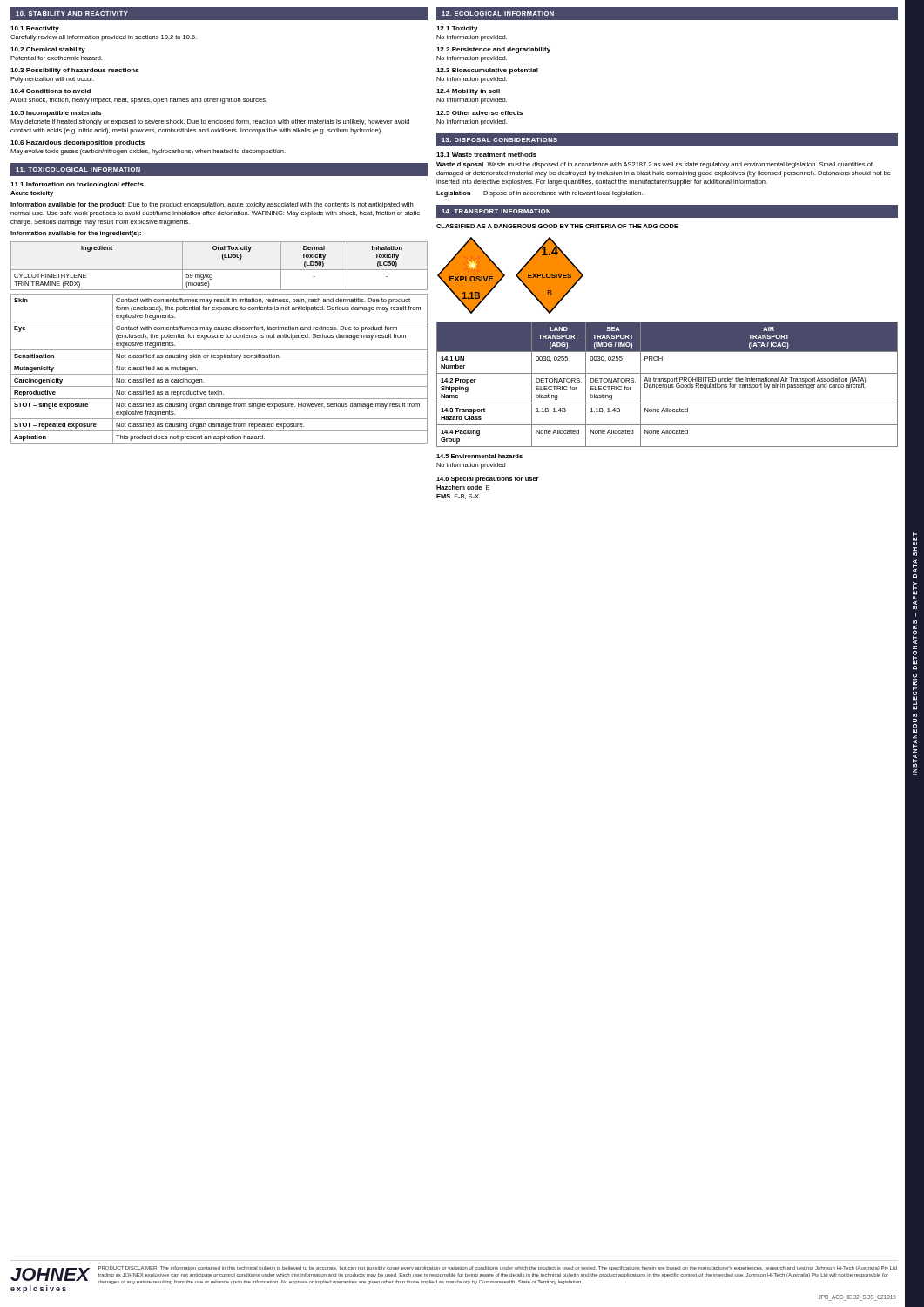This screenshot has width=924, height=1307.
Task: Locate the text starting "10.1 Reactivity"
Action: [x=35, y=28]
